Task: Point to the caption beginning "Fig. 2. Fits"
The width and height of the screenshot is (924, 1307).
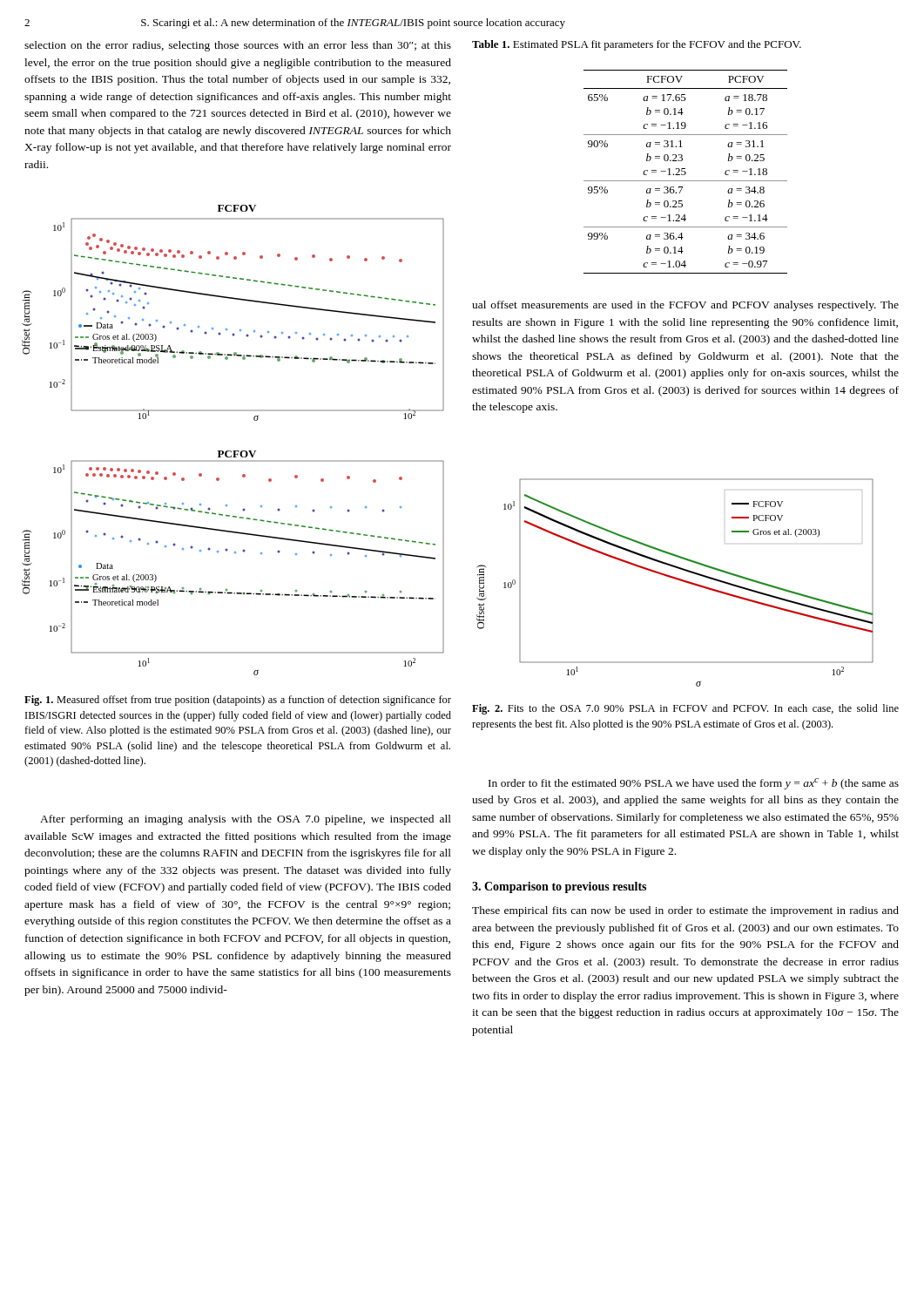Action: click(685, 716)
